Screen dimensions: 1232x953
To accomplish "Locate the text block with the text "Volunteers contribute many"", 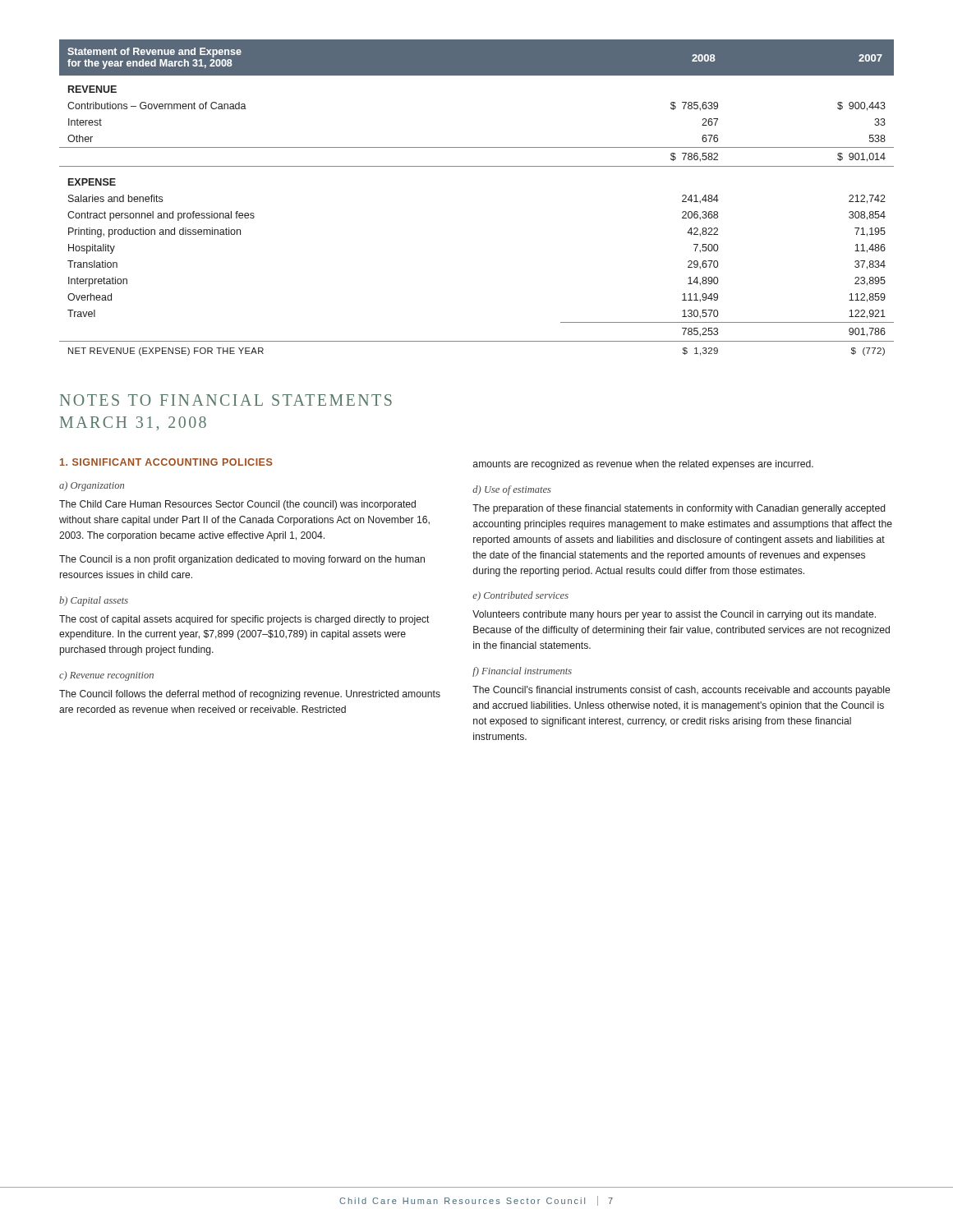I will (x=683, y=631).
